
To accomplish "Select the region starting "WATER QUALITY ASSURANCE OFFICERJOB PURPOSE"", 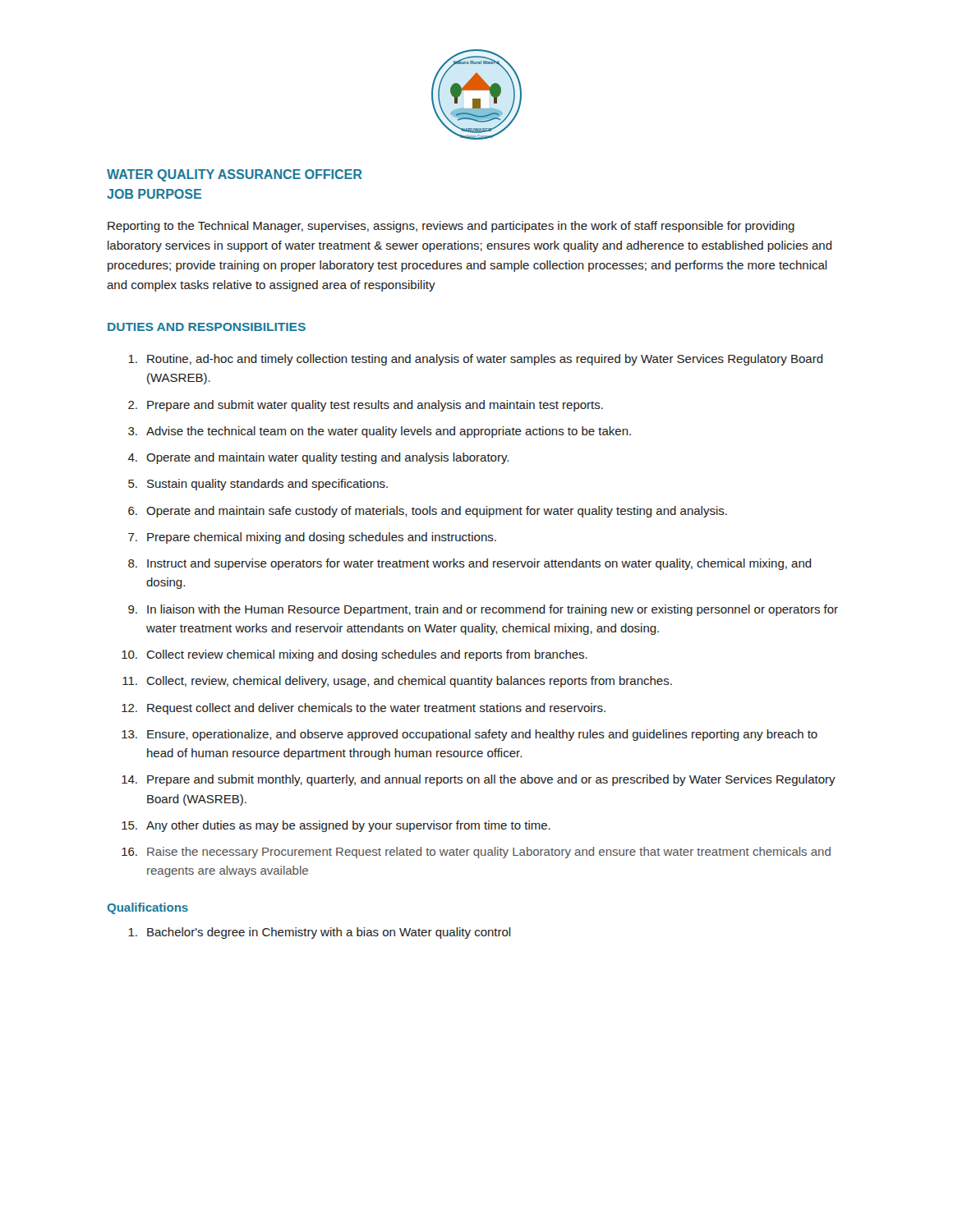I will 235,175.
